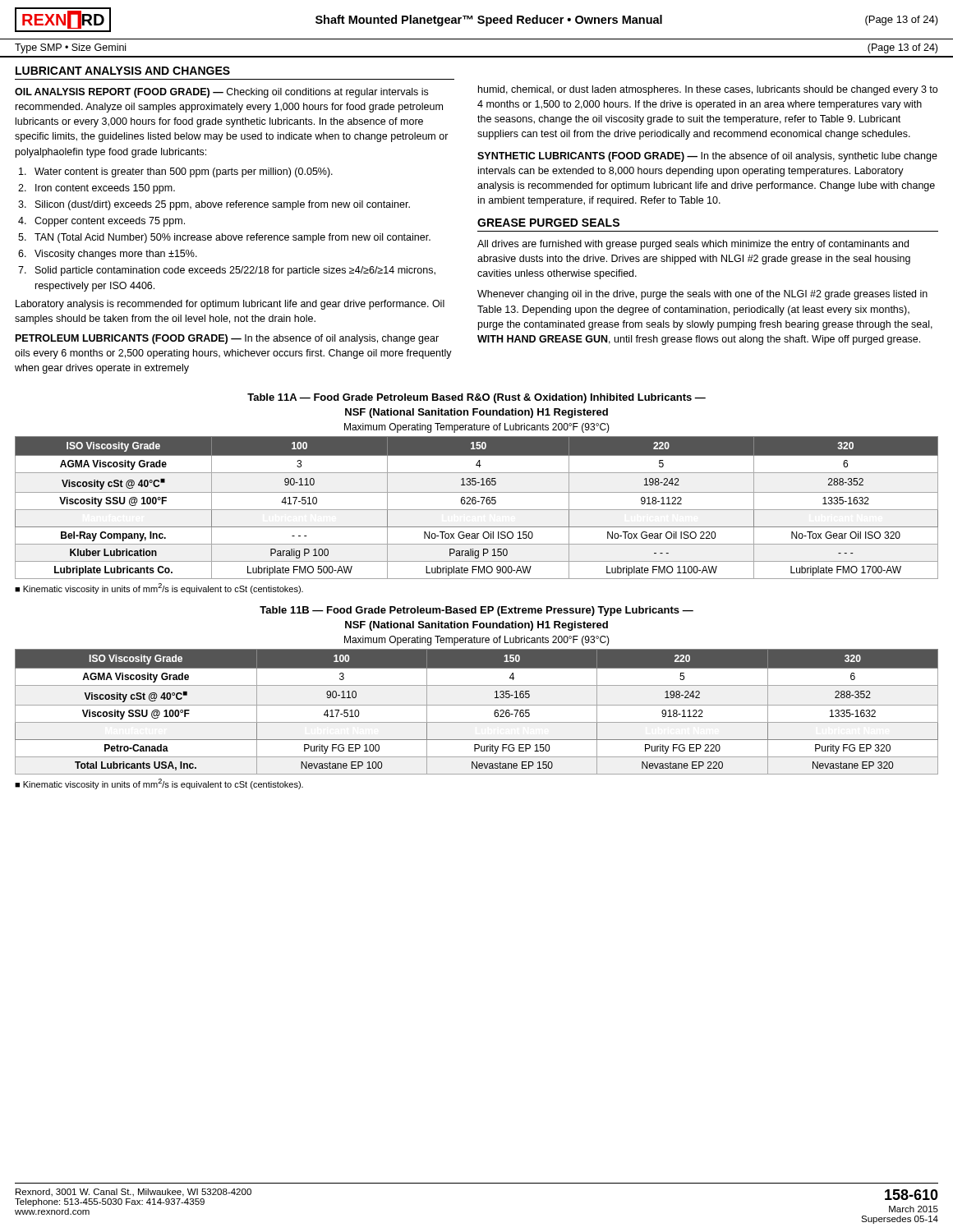Find the text starting "5.TAN (Total Acid Number)"
The image size is (953, 1232).
point(225,238)
